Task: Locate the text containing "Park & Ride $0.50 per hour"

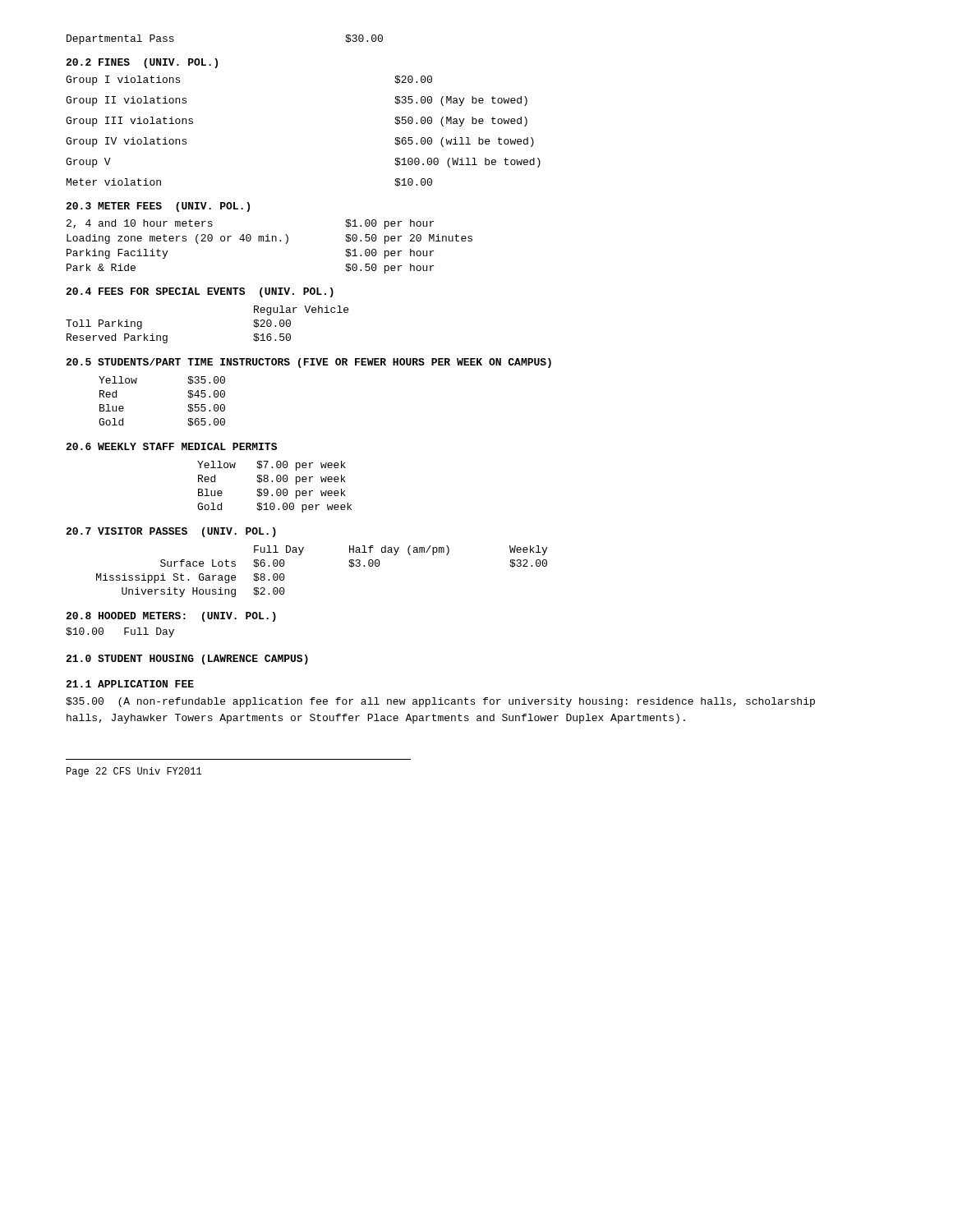Action: tap(101, 268)
